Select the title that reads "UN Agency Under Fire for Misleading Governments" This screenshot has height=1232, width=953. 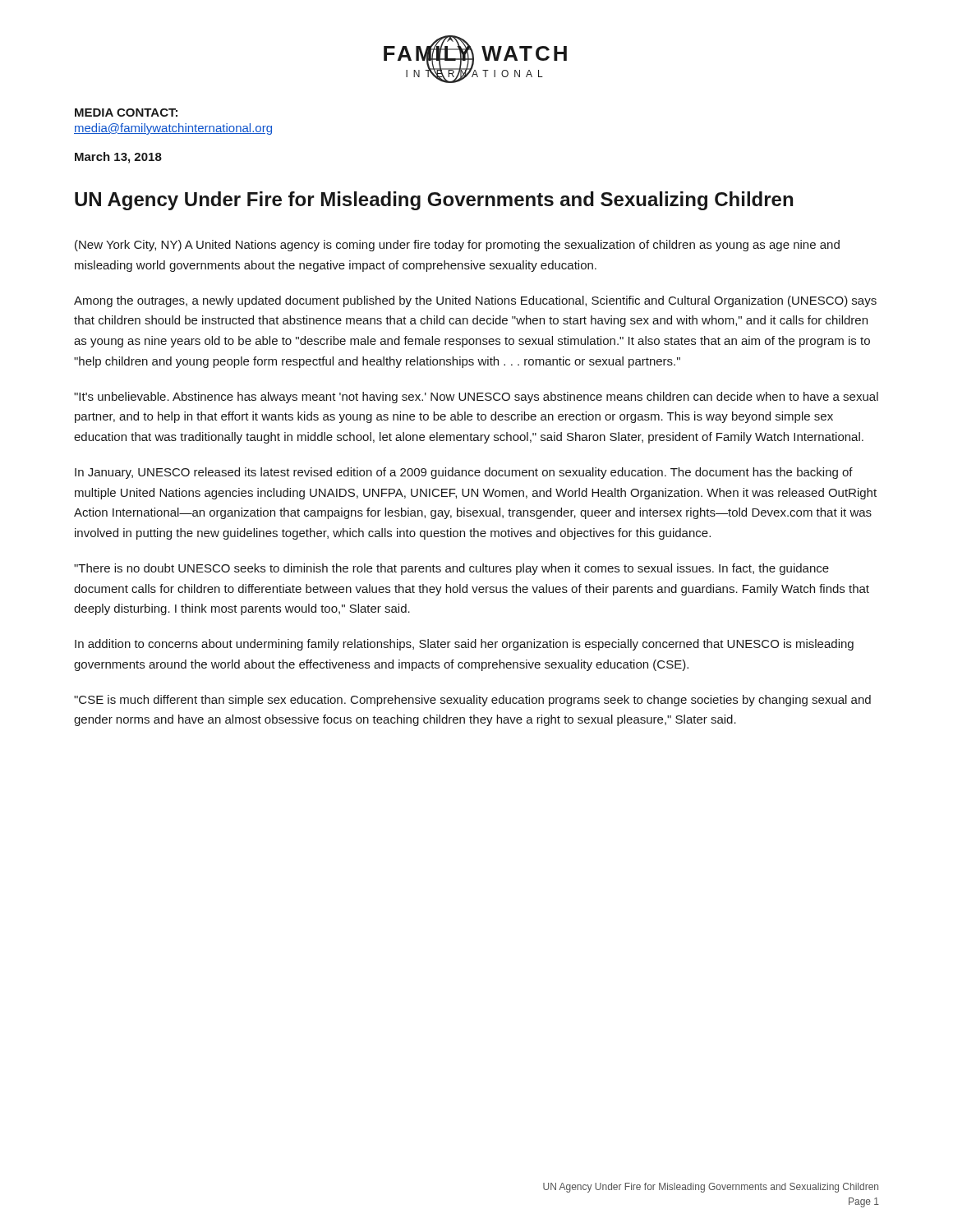pyautogui.click(x=434, y=199)
